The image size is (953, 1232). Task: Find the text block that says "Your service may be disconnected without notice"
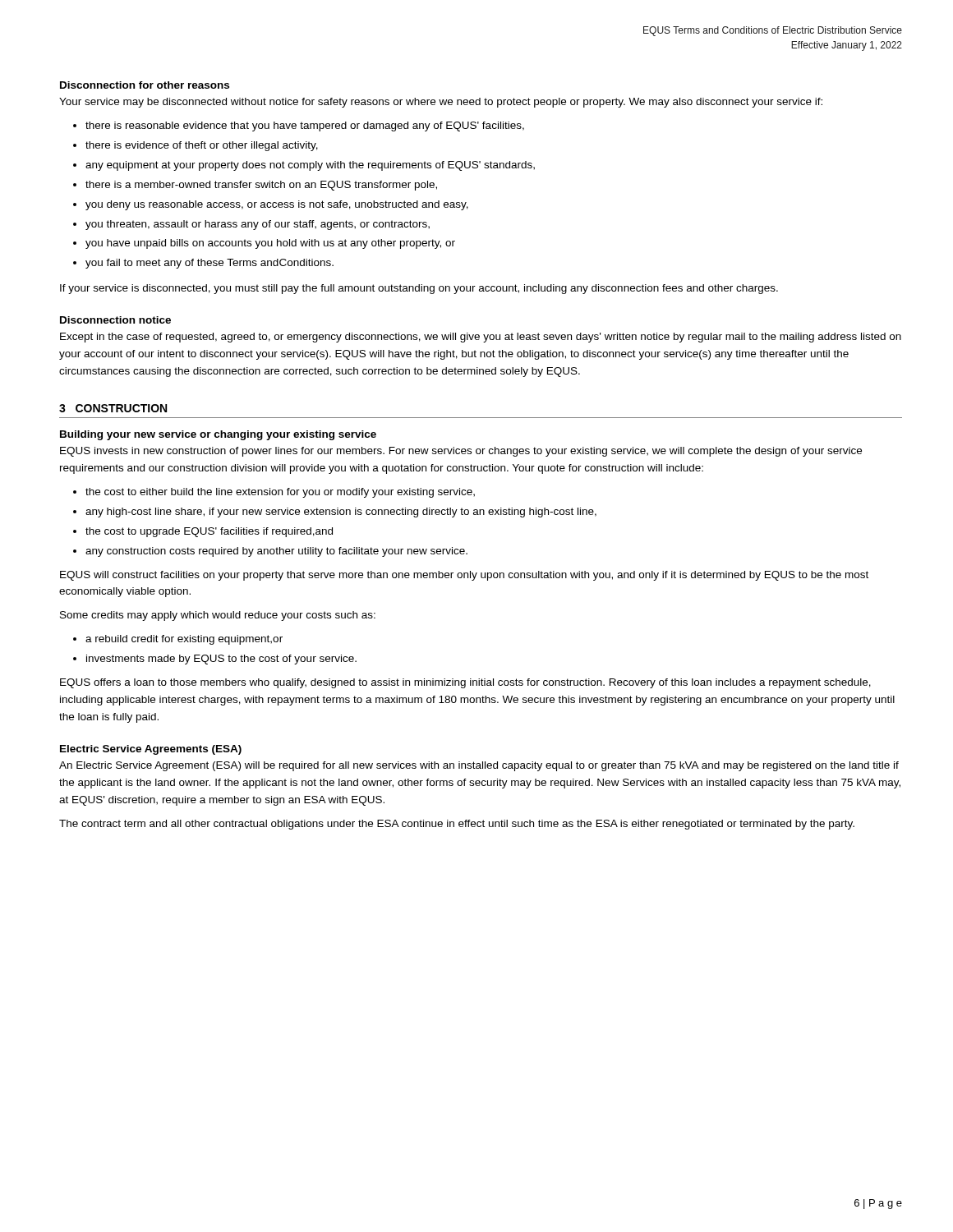click(441, 101)
